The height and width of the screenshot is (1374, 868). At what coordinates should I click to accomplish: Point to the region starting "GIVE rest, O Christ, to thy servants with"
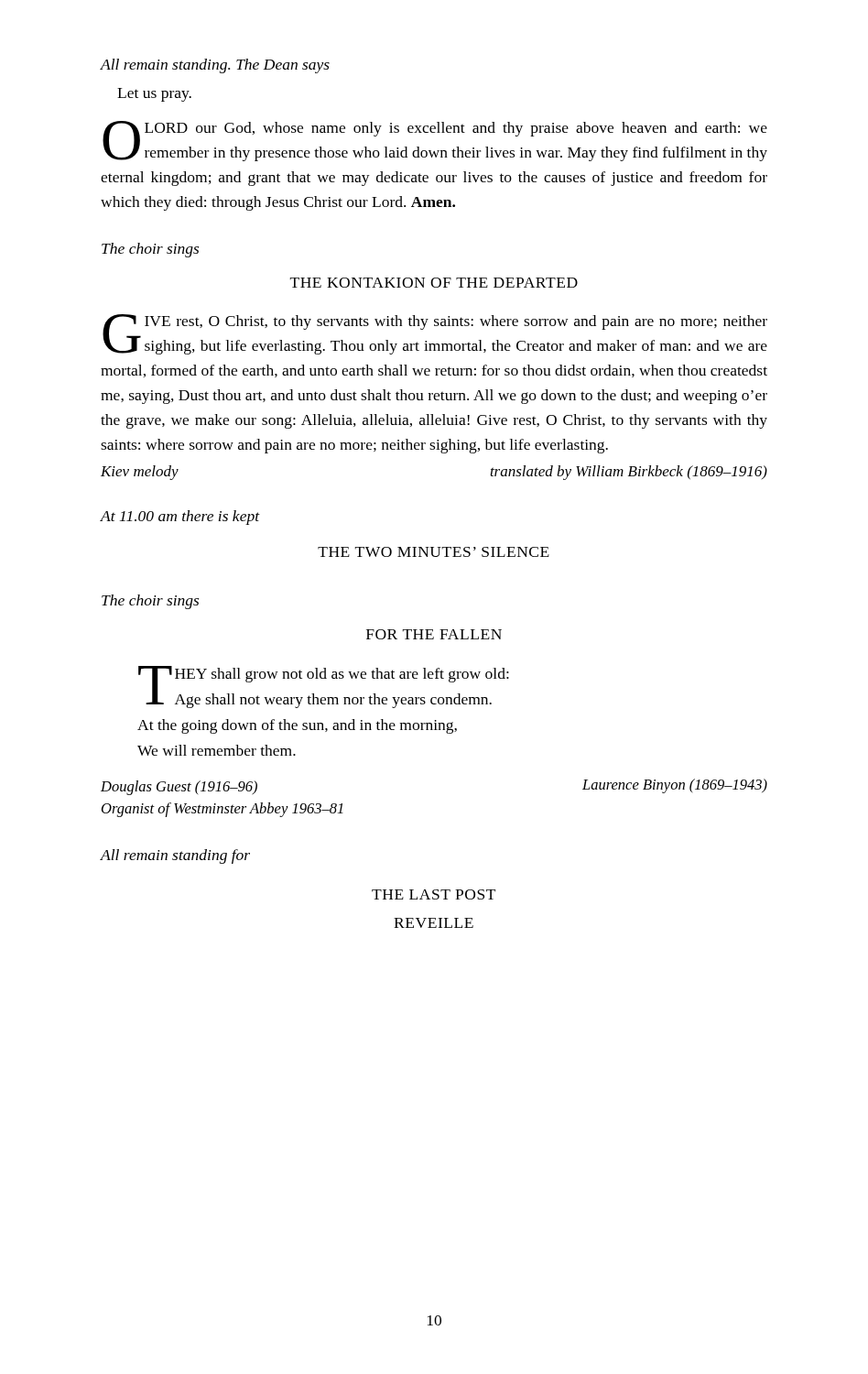434,381
